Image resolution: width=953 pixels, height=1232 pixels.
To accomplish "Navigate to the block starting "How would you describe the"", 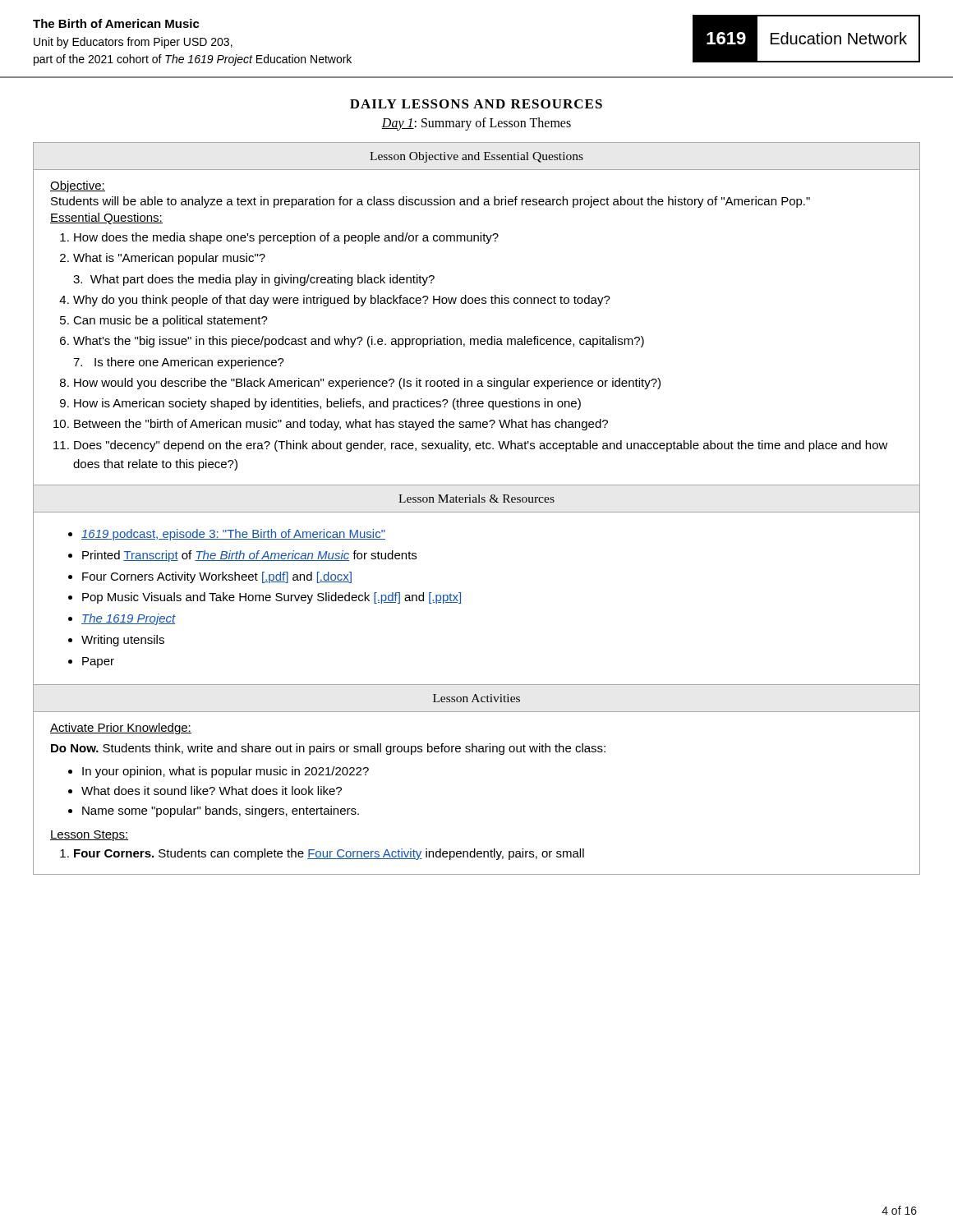I will (367, 382).
